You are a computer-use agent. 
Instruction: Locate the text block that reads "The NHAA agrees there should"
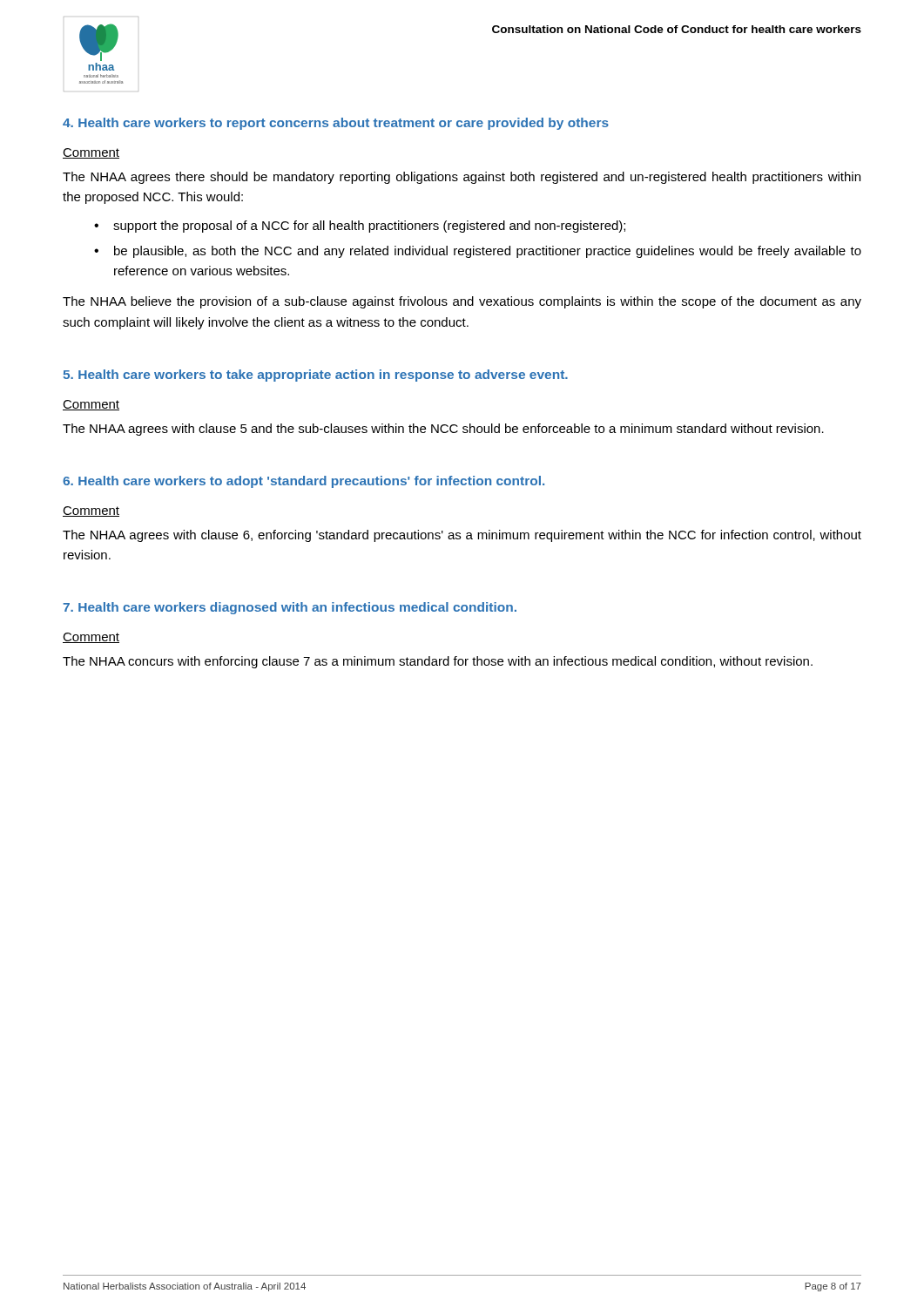point(462,186)
